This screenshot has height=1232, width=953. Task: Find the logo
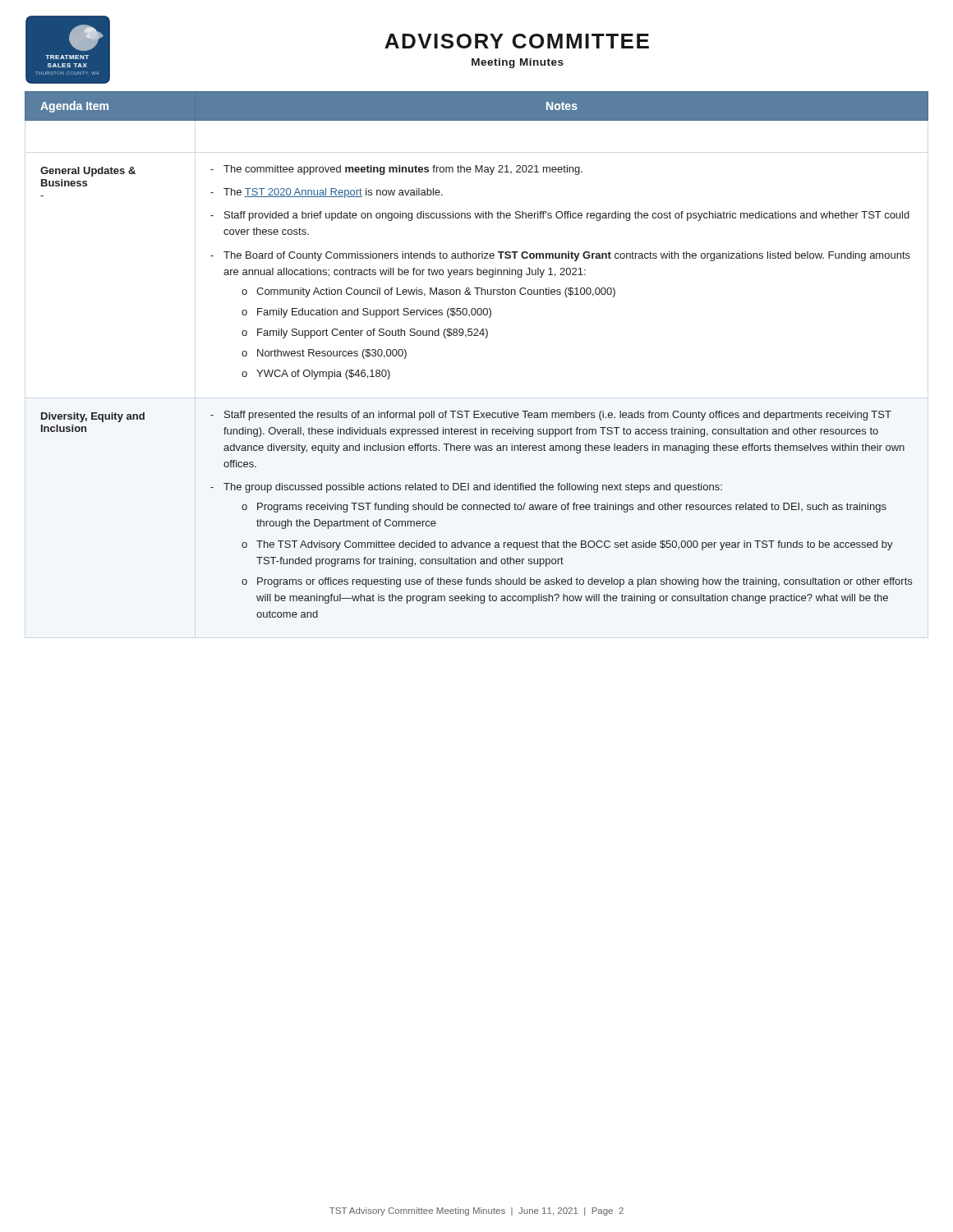coord(70,50)
